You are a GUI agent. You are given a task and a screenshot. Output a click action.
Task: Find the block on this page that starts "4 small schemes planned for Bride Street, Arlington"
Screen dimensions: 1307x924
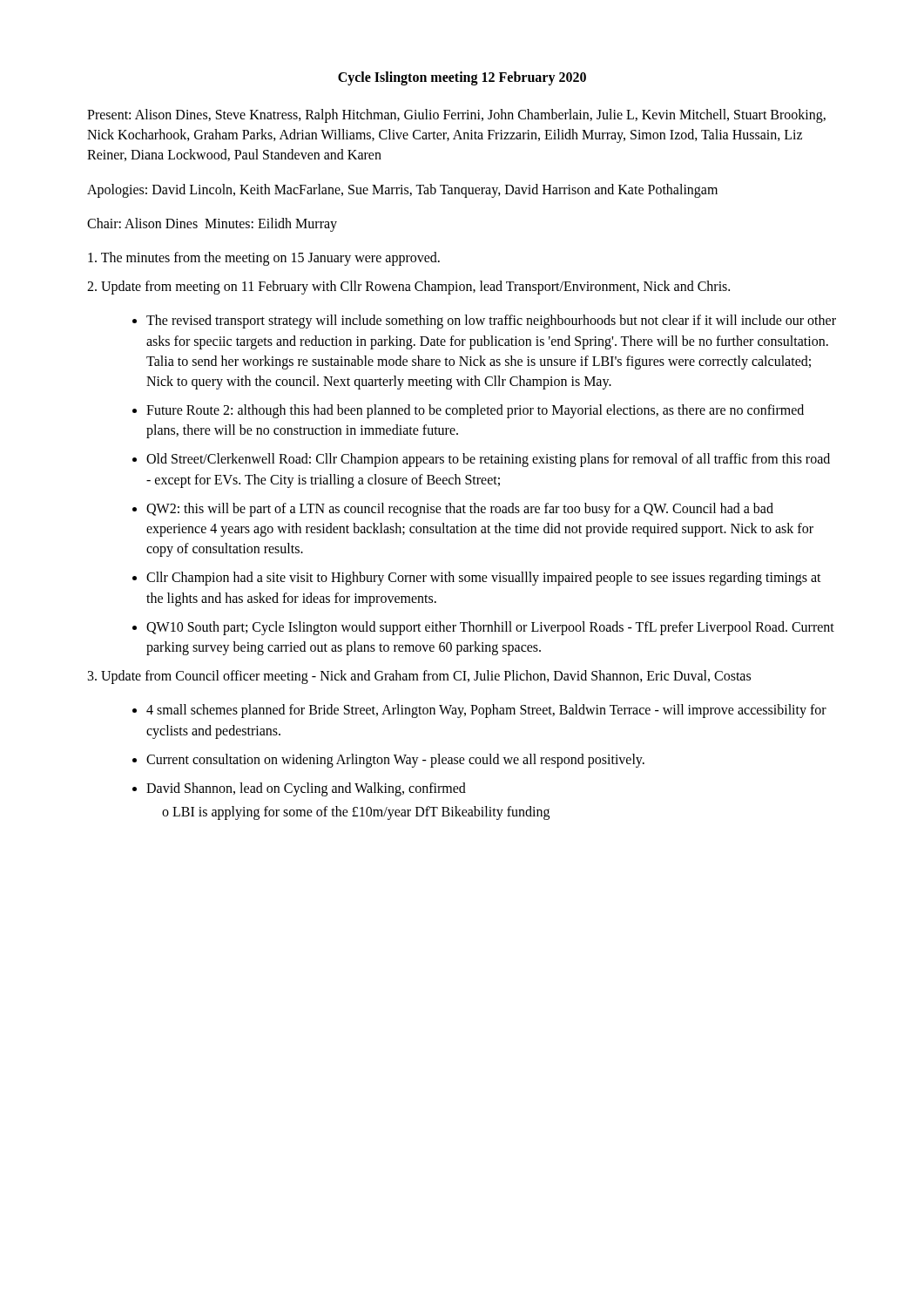pos(486,720)
